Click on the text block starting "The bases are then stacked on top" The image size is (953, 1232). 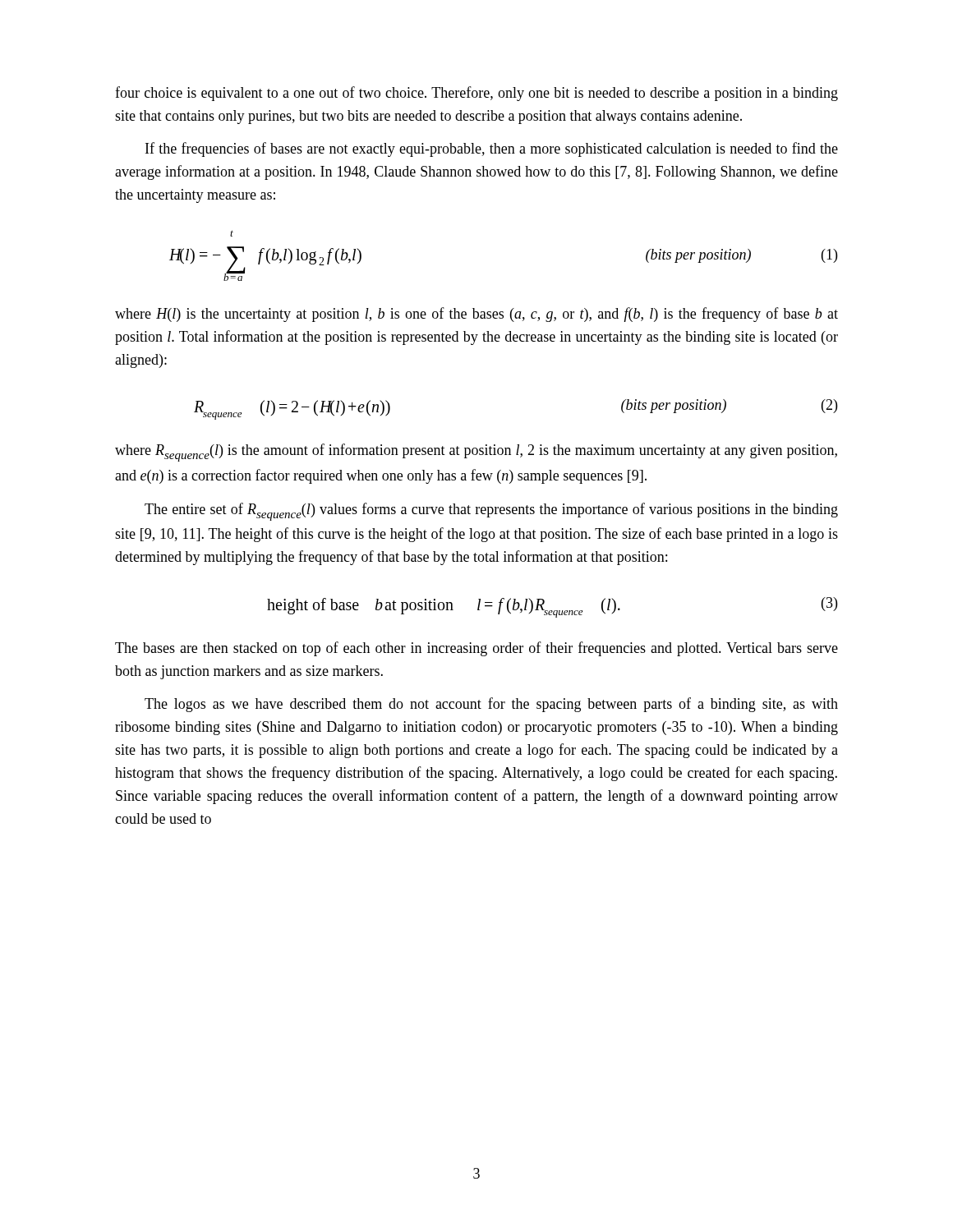[x=476, y=659]
